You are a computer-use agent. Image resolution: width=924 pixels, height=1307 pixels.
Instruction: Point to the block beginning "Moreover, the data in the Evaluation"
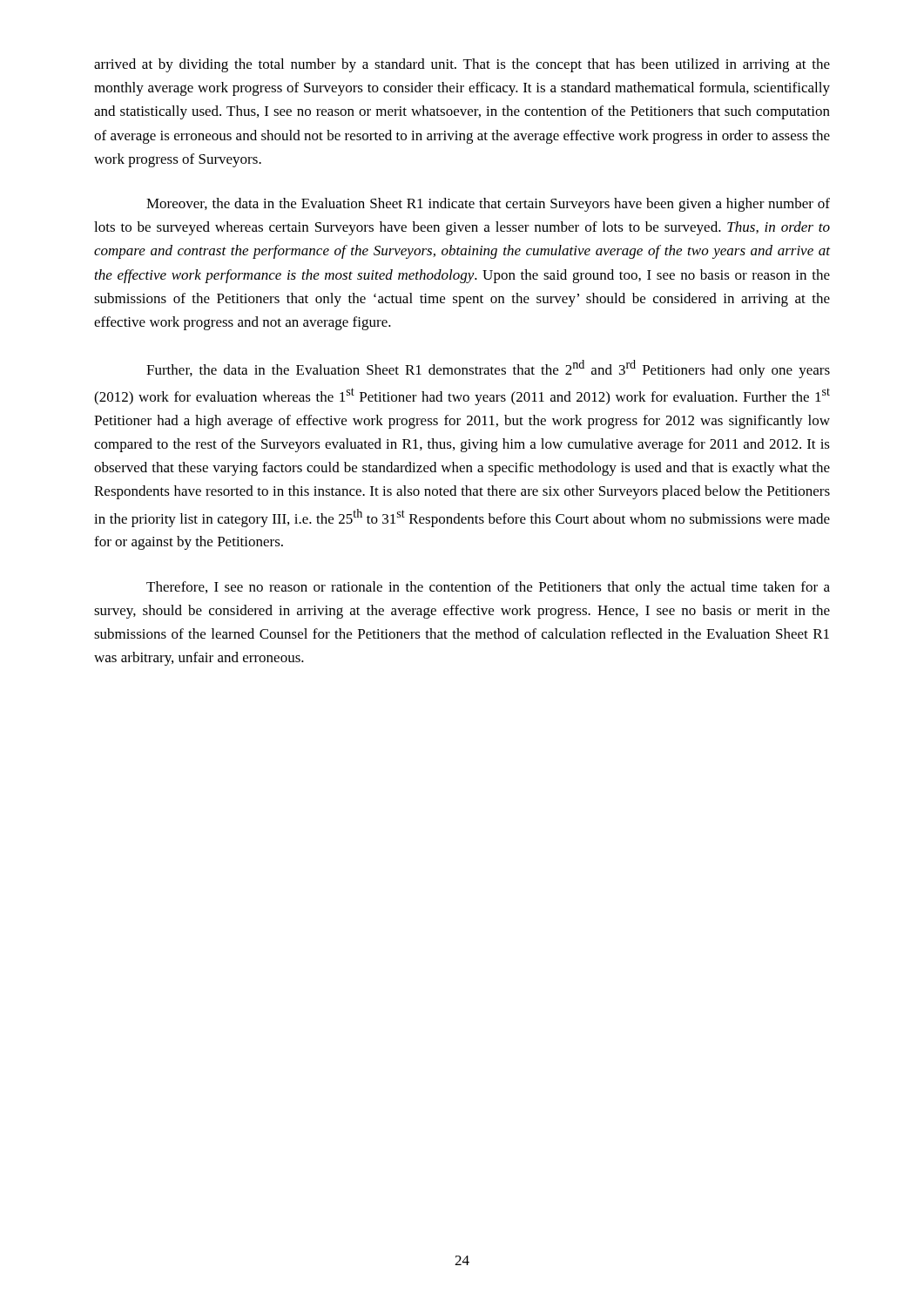[x=462, y=263]
